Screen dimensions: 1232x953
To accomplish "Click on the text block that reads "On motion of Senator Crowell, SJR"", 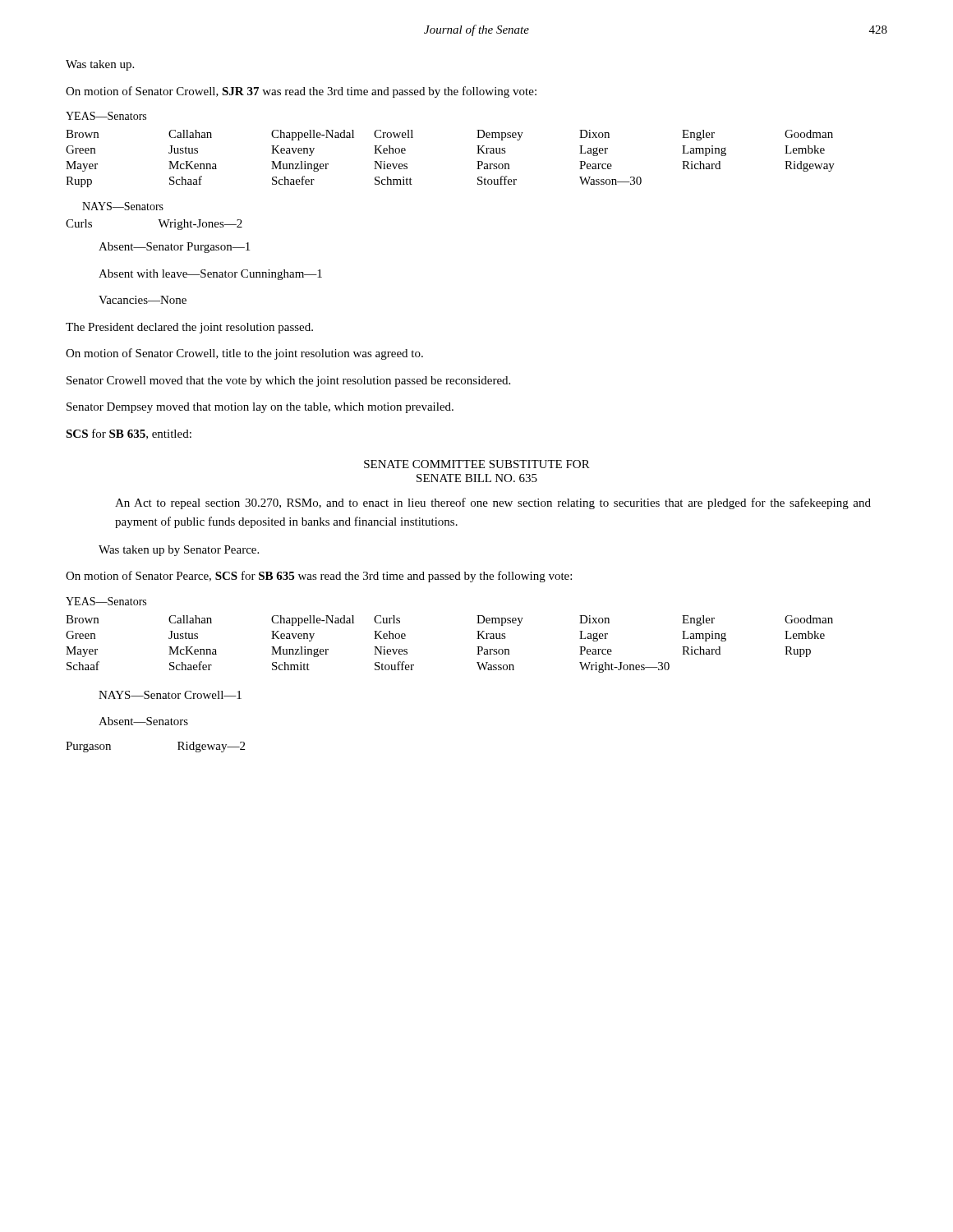I will (x=302, y=91).
